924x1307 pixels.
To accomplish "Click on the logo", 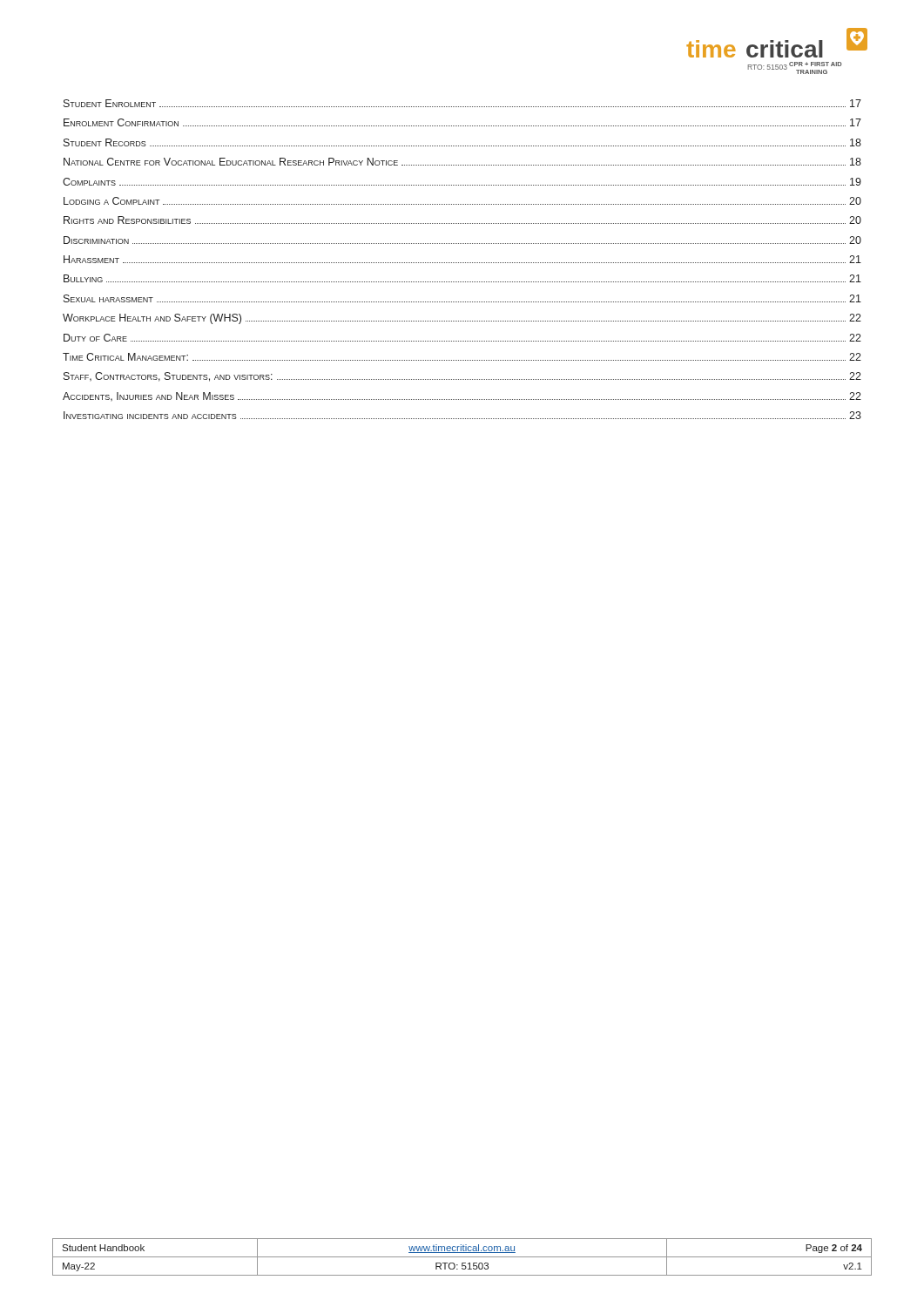I will 776,55.
